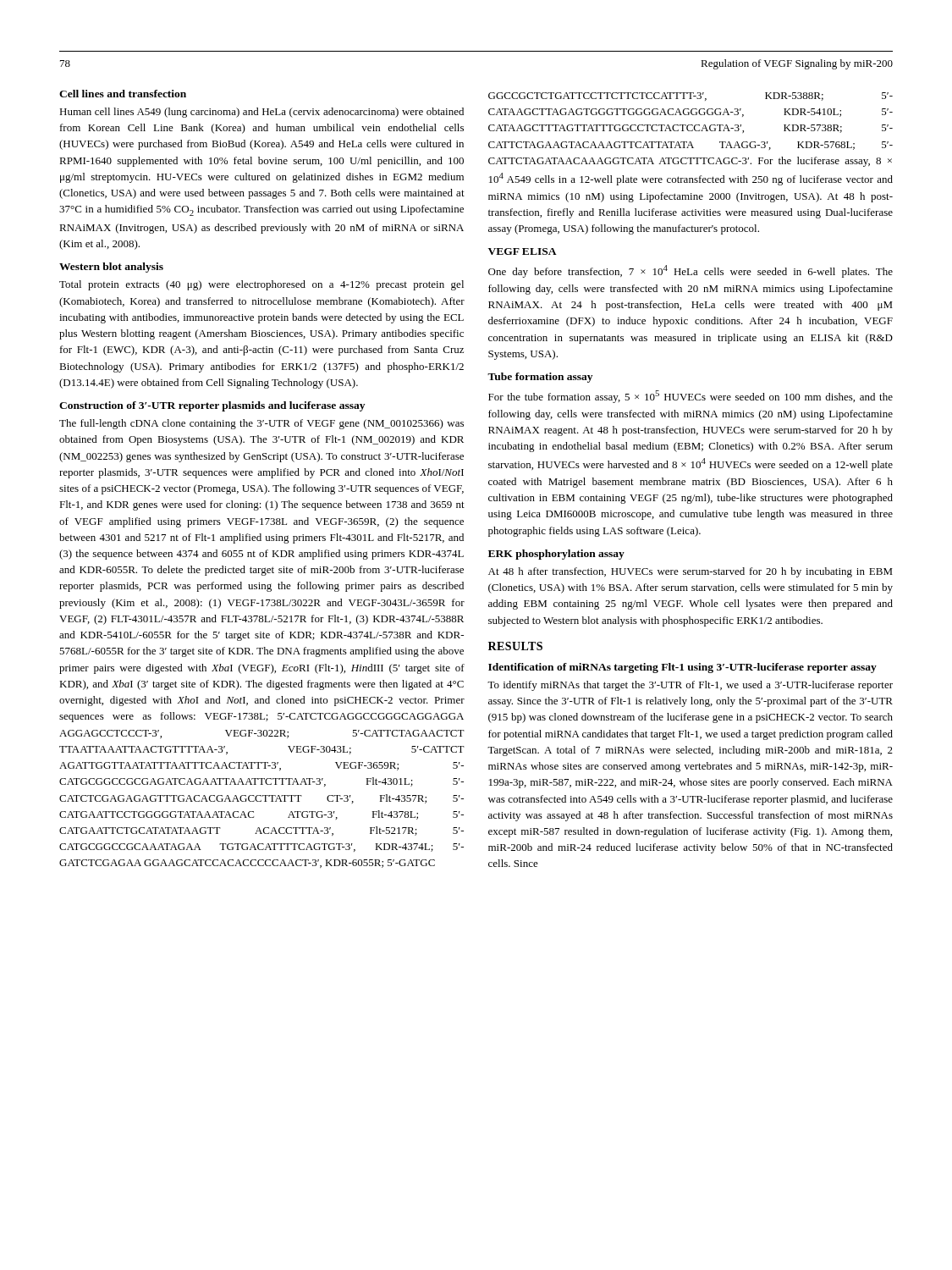Locate the section header with the text "Tube formation assay"
Screen dimensions: 1270x952
[x=540, y=376]
